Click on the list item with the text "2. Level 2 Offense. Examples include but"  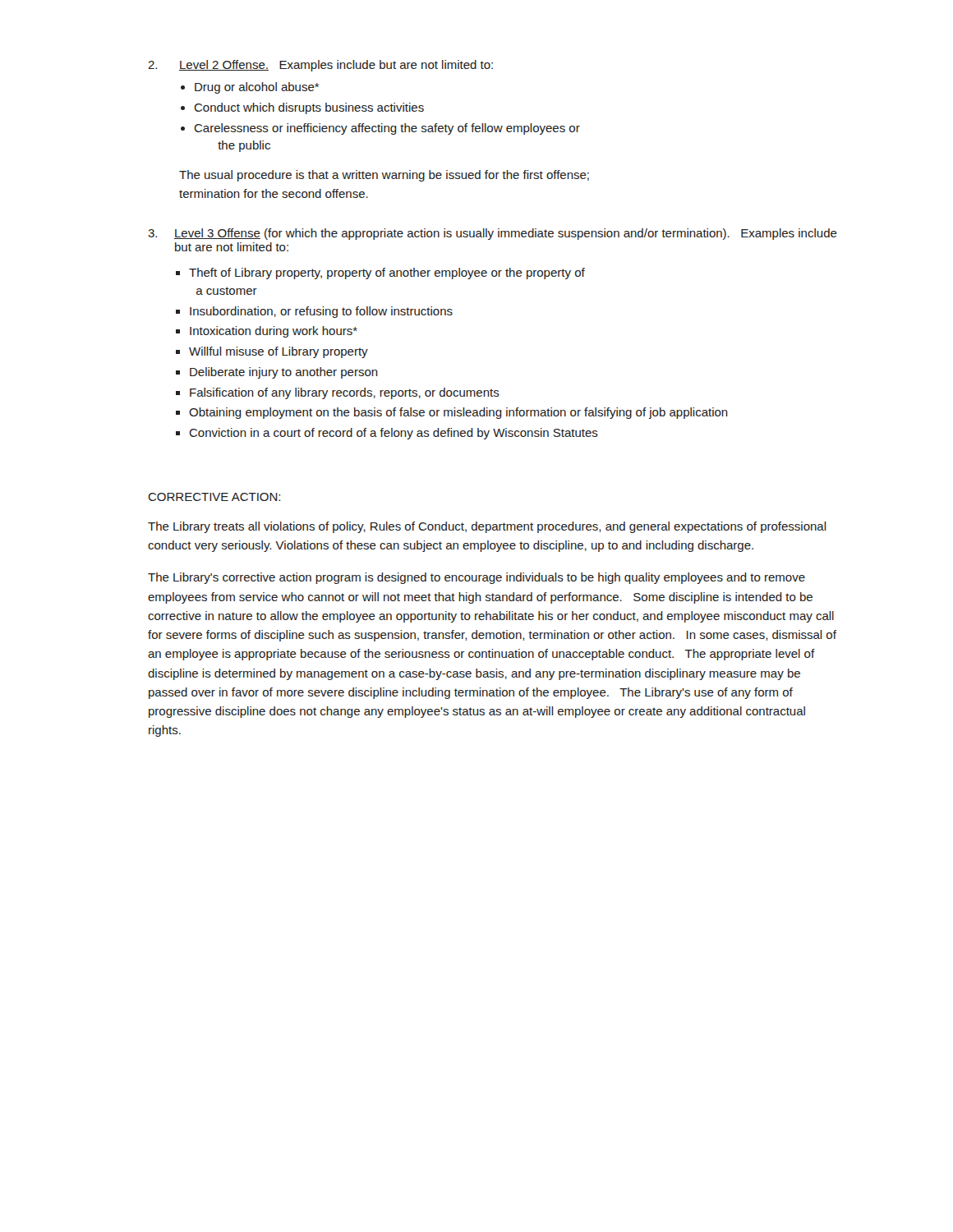point(493,130)
